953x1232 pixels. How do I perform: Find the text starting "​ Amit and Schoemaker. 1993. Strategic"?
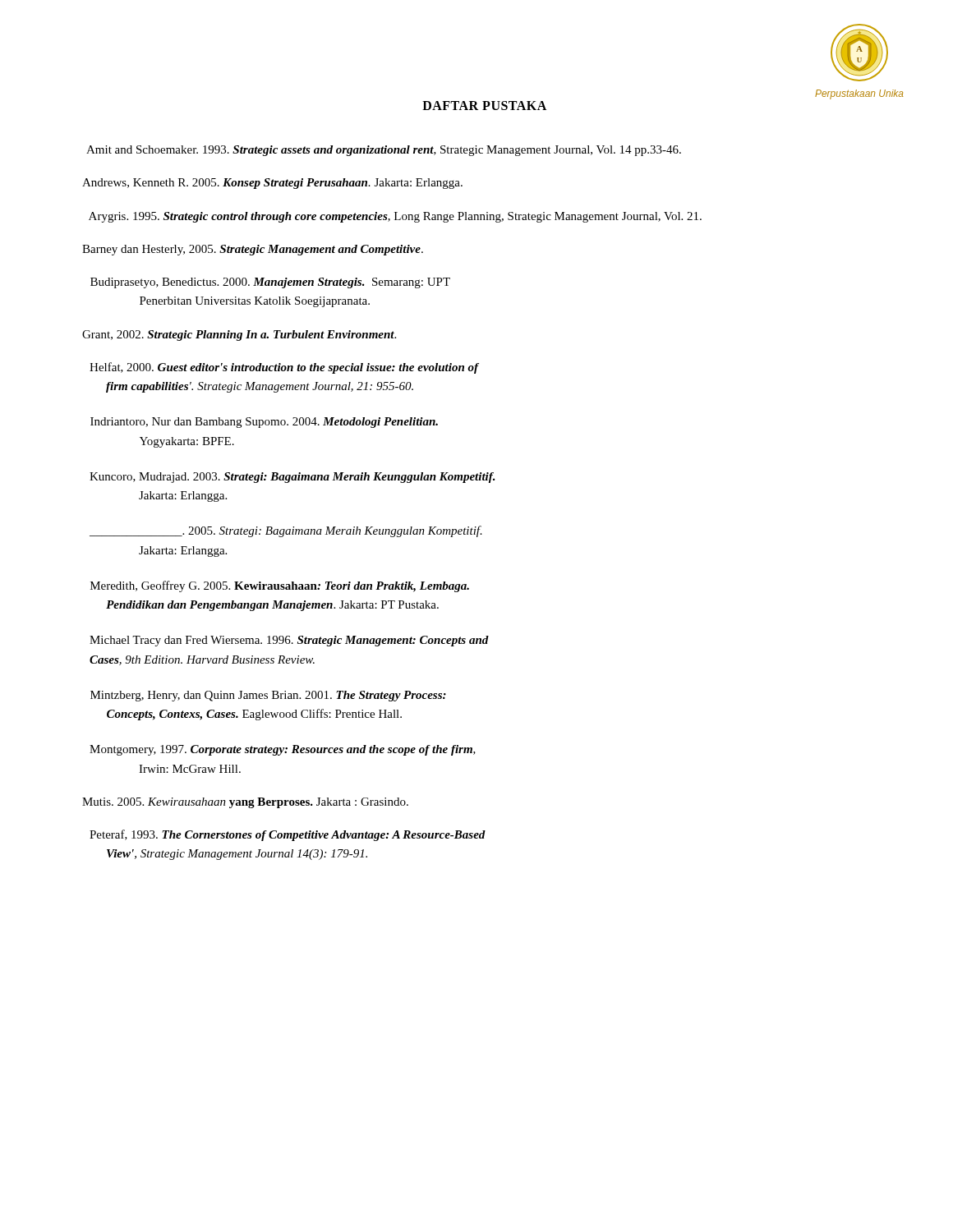point(485,150)
